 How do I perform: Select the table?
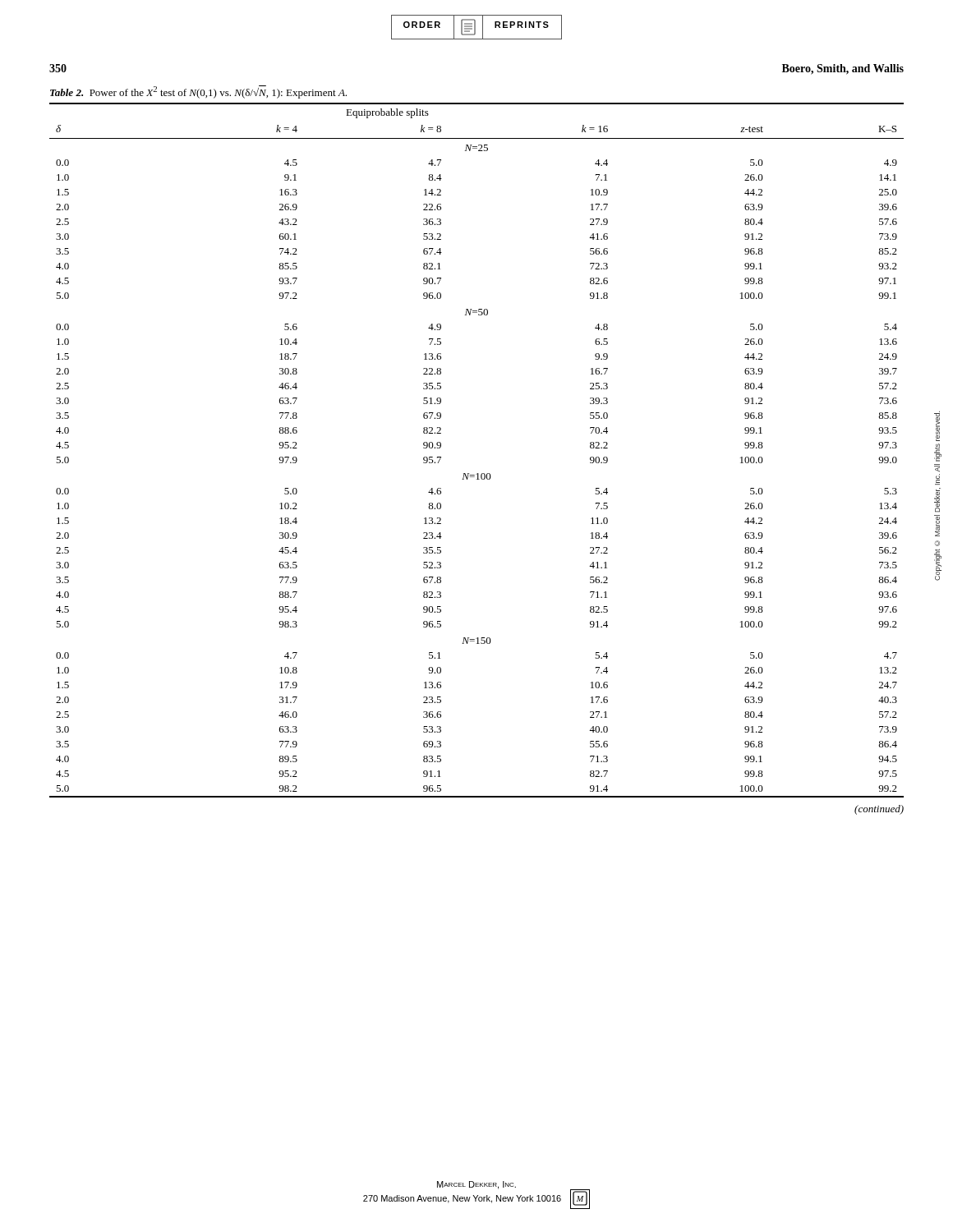click(476, 450)
